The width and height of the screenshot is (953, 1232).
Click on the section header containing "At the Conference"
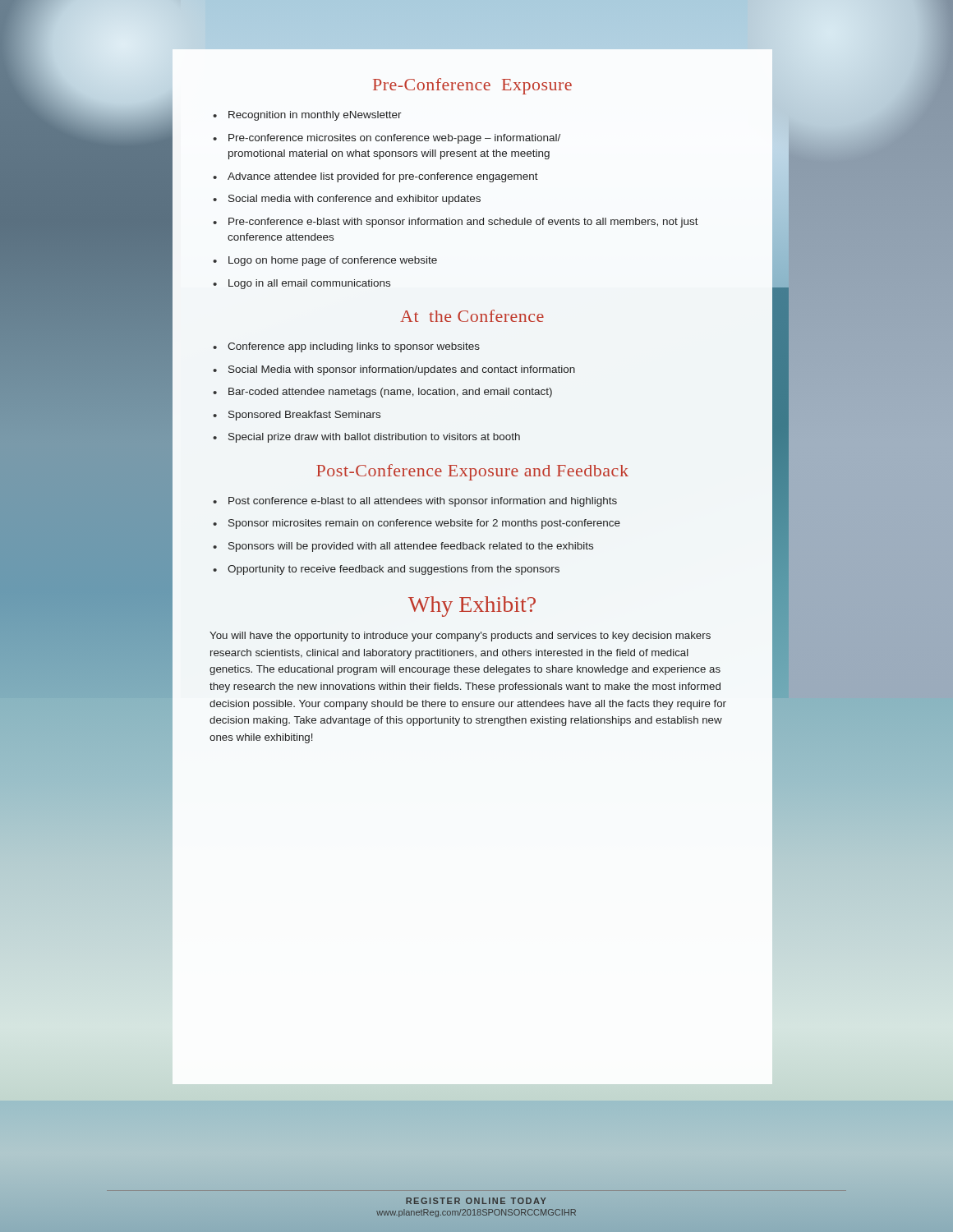[472, 316]
